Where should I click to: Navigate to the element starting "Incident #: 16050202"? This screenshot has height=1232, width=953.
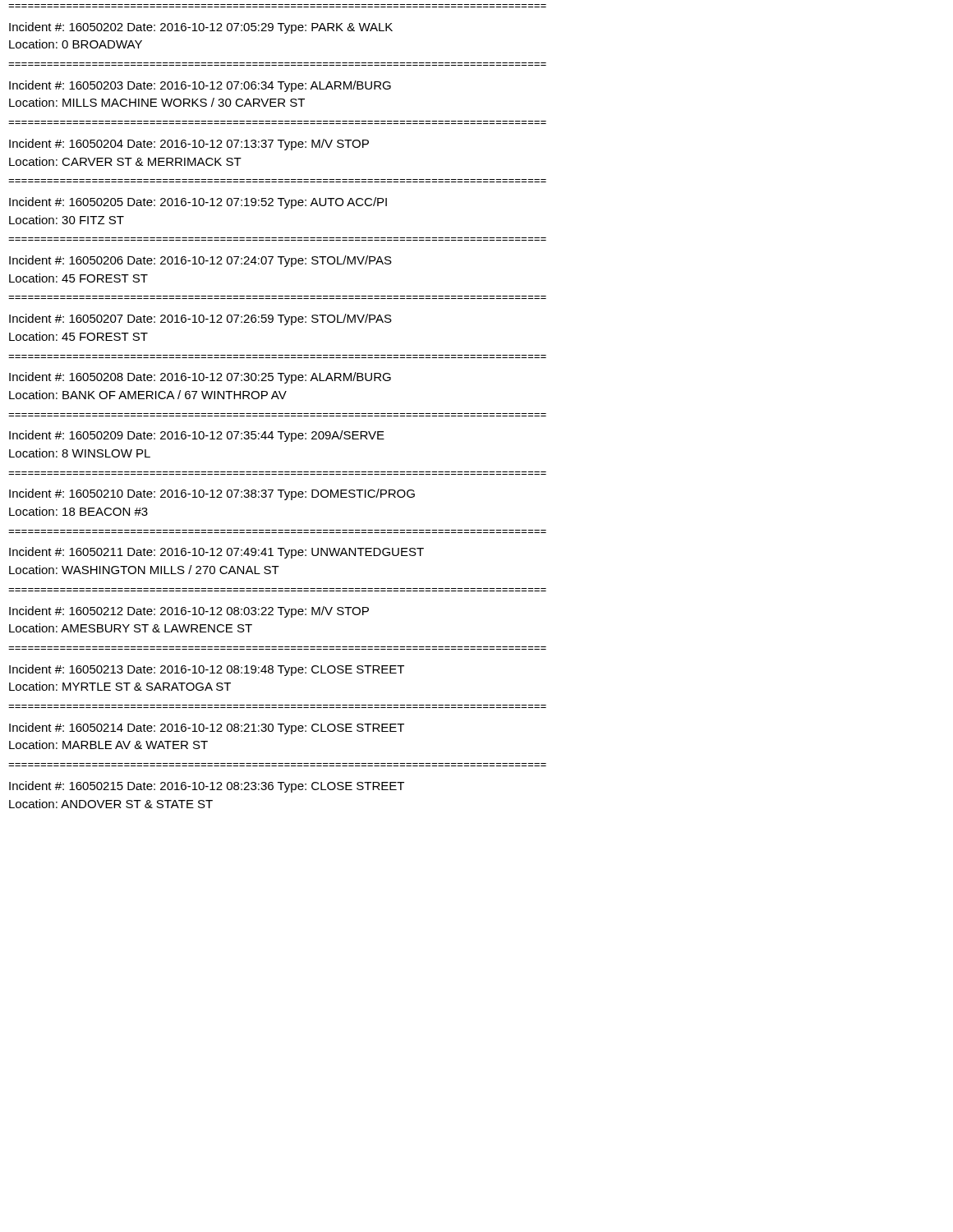coord(201,28)
